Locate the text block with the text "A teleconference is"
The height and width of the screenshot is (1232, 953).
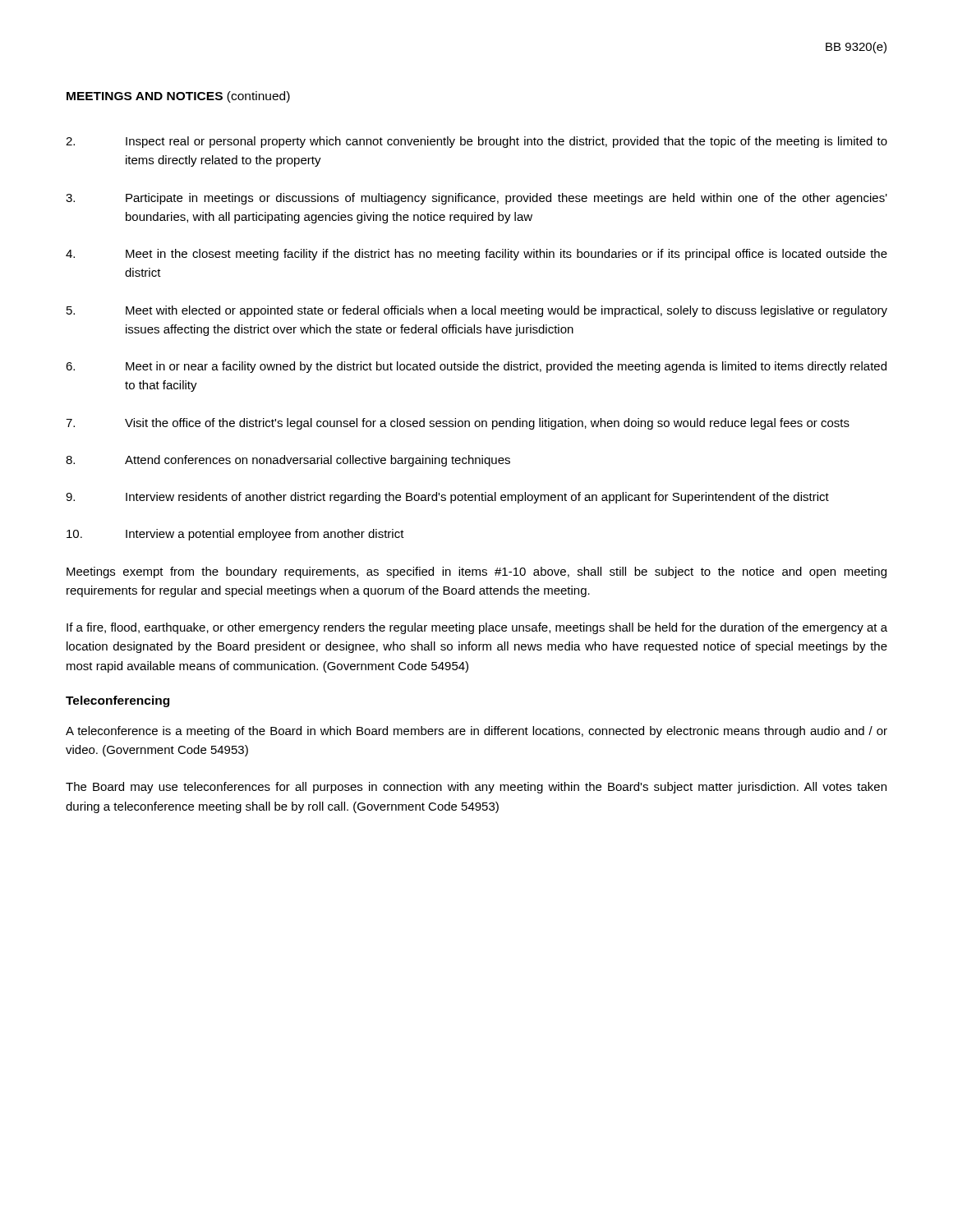pos(476,740)
